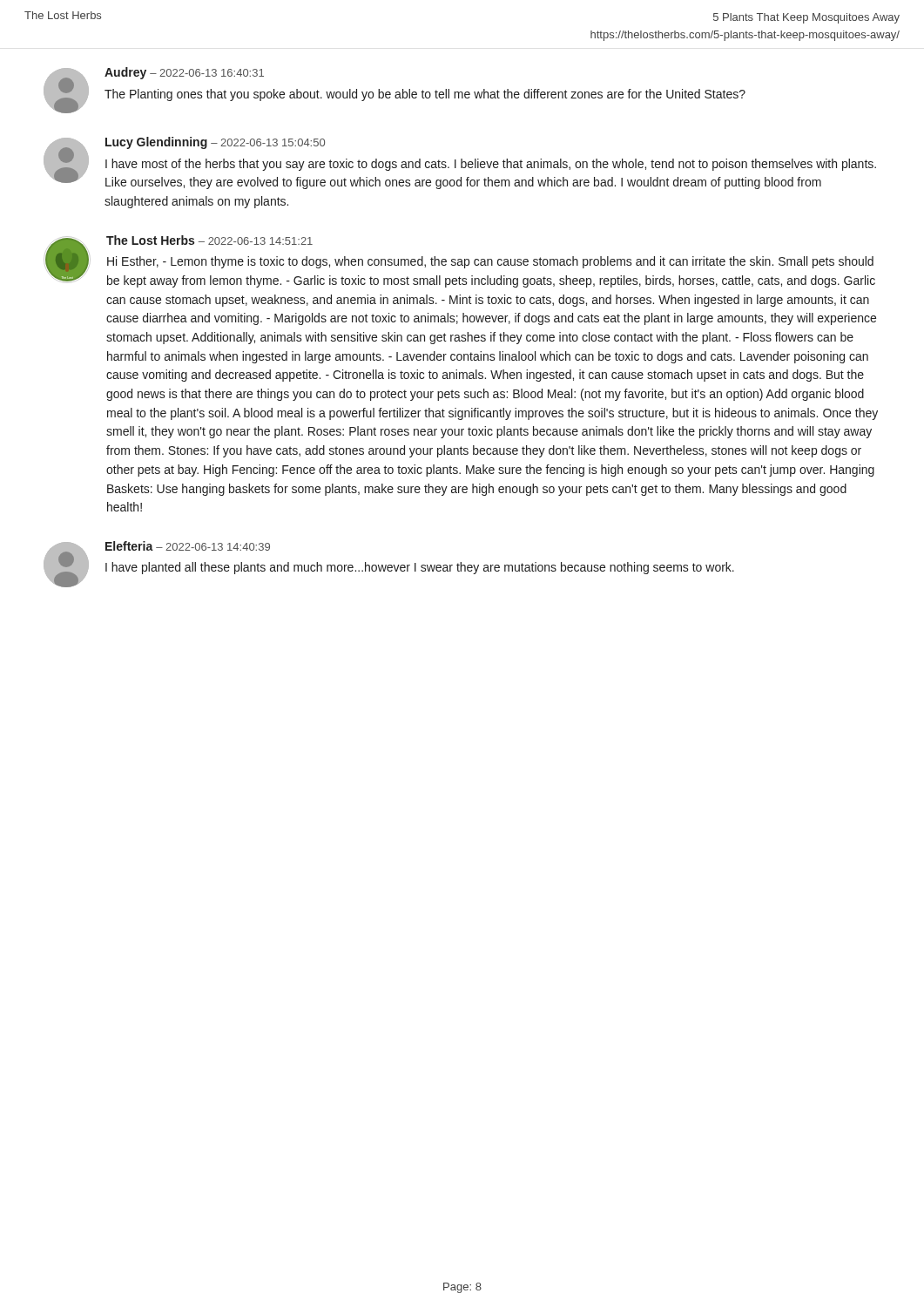The image size is (924, 1307).
Task: Locate the text block that says "Audrey – 2022-06-13 16:40:31 The Planting ones that"
Action: [x=462, y=89]
